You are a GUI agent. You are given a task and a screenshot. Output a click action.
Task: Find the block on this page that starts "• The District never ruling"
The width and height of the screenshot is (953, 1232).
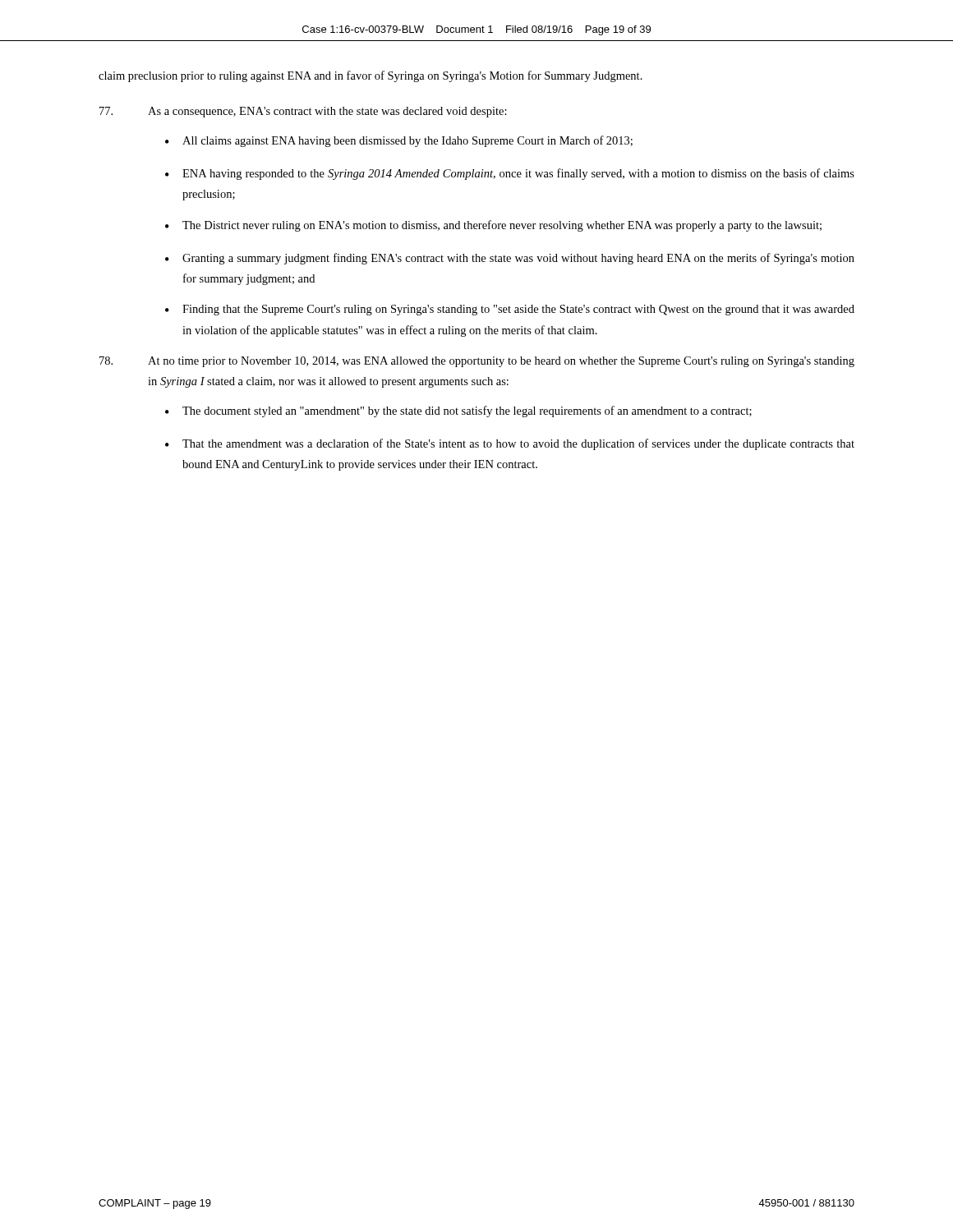[509, 226]
